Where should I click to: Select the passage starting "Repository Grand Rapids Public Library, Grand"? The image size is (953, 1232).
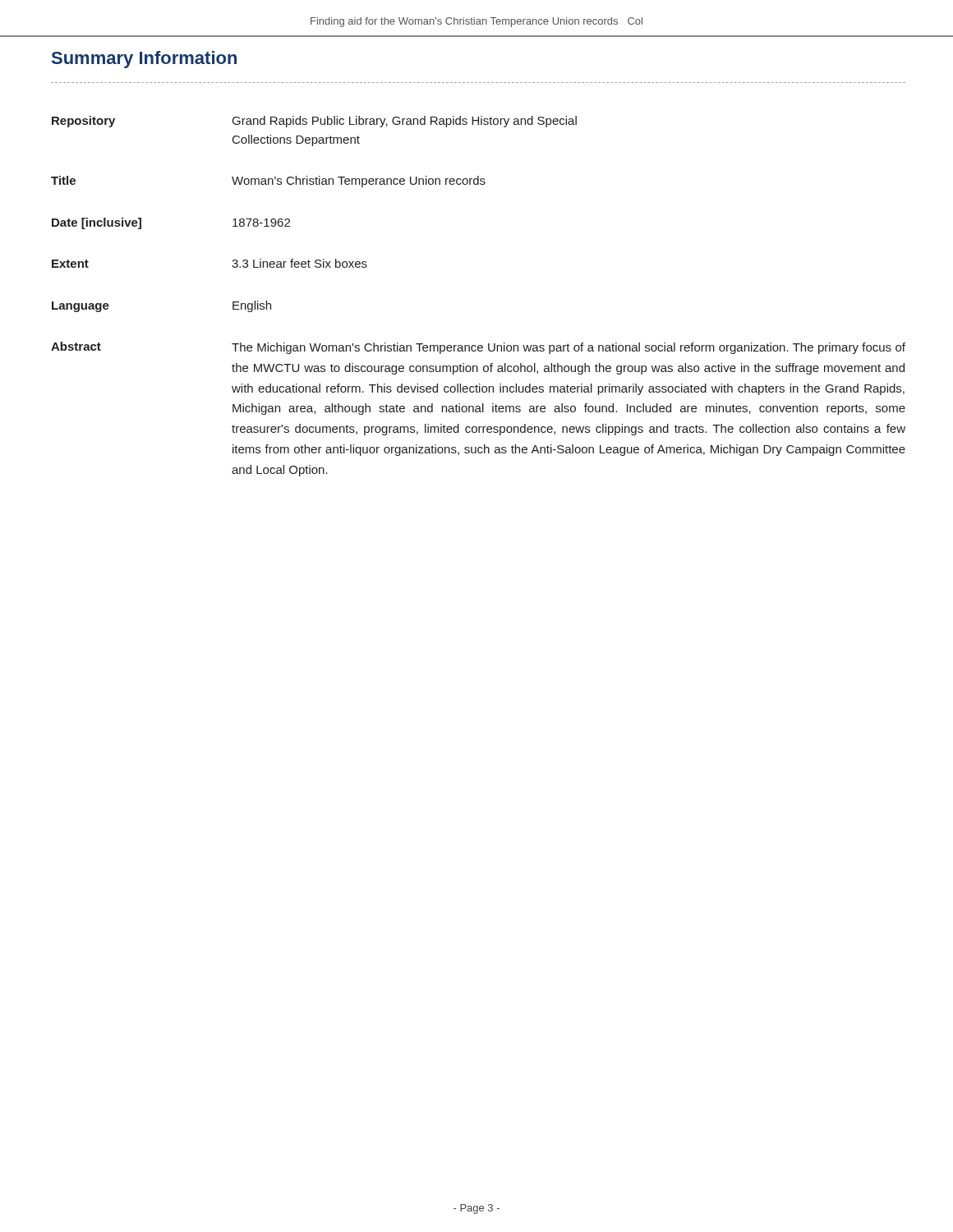(478, 130)
